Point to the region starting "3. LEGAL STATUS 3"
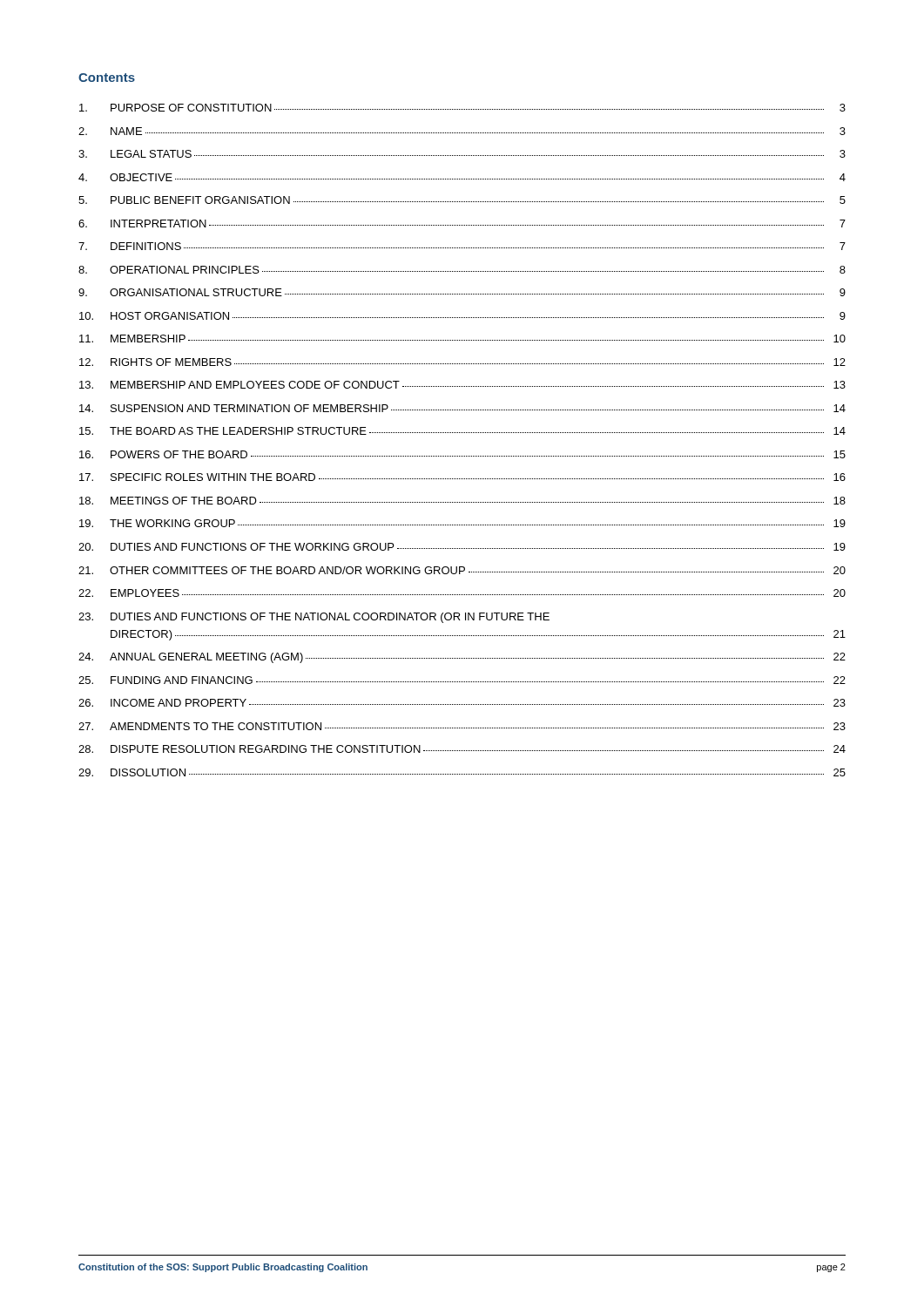Image resolution: width=924 pixels, height=1307 pixels. tap(462, 154)
